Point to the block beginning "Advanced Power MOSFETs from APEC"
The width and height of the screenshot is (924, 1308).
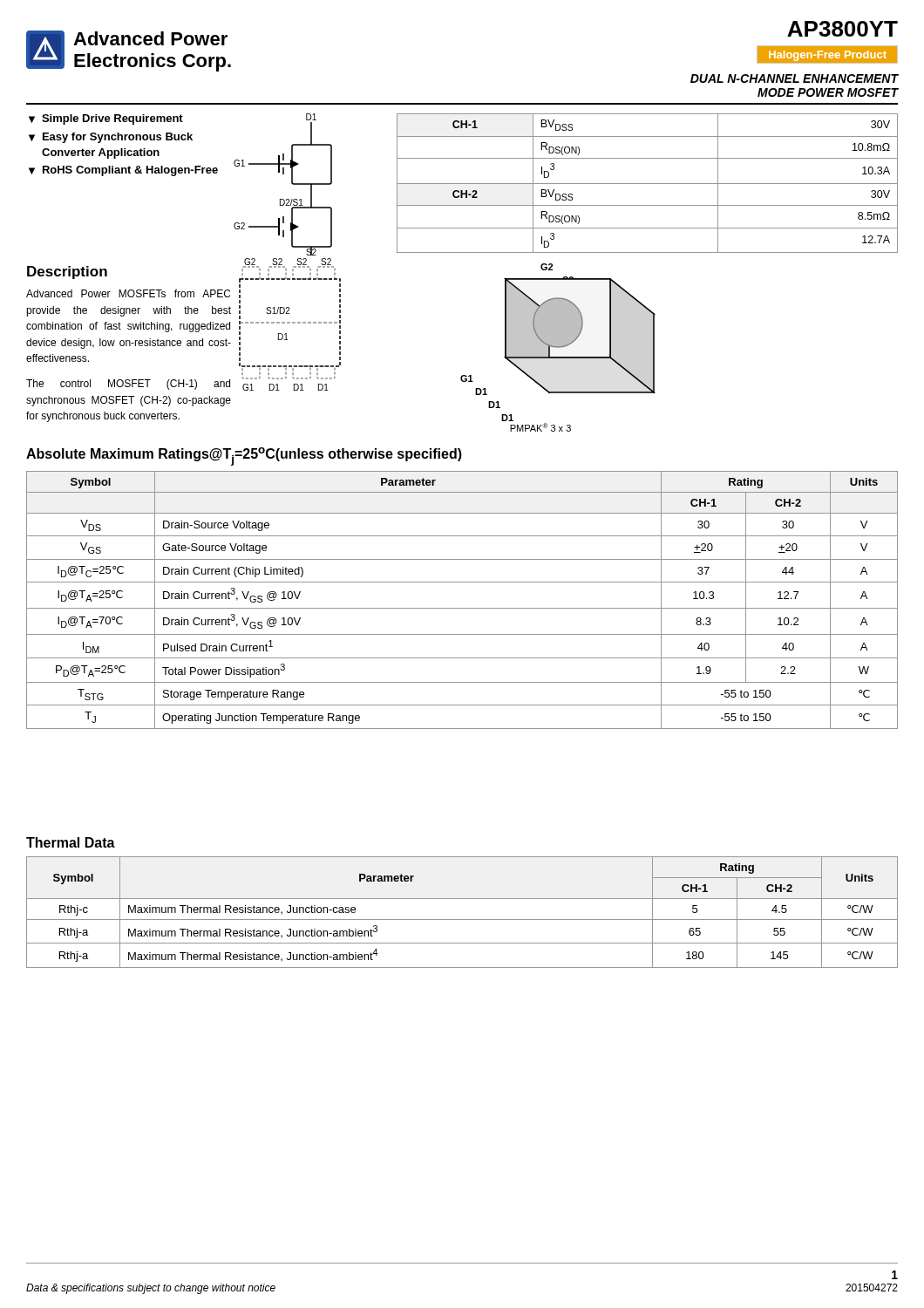[x=129, y=326]
